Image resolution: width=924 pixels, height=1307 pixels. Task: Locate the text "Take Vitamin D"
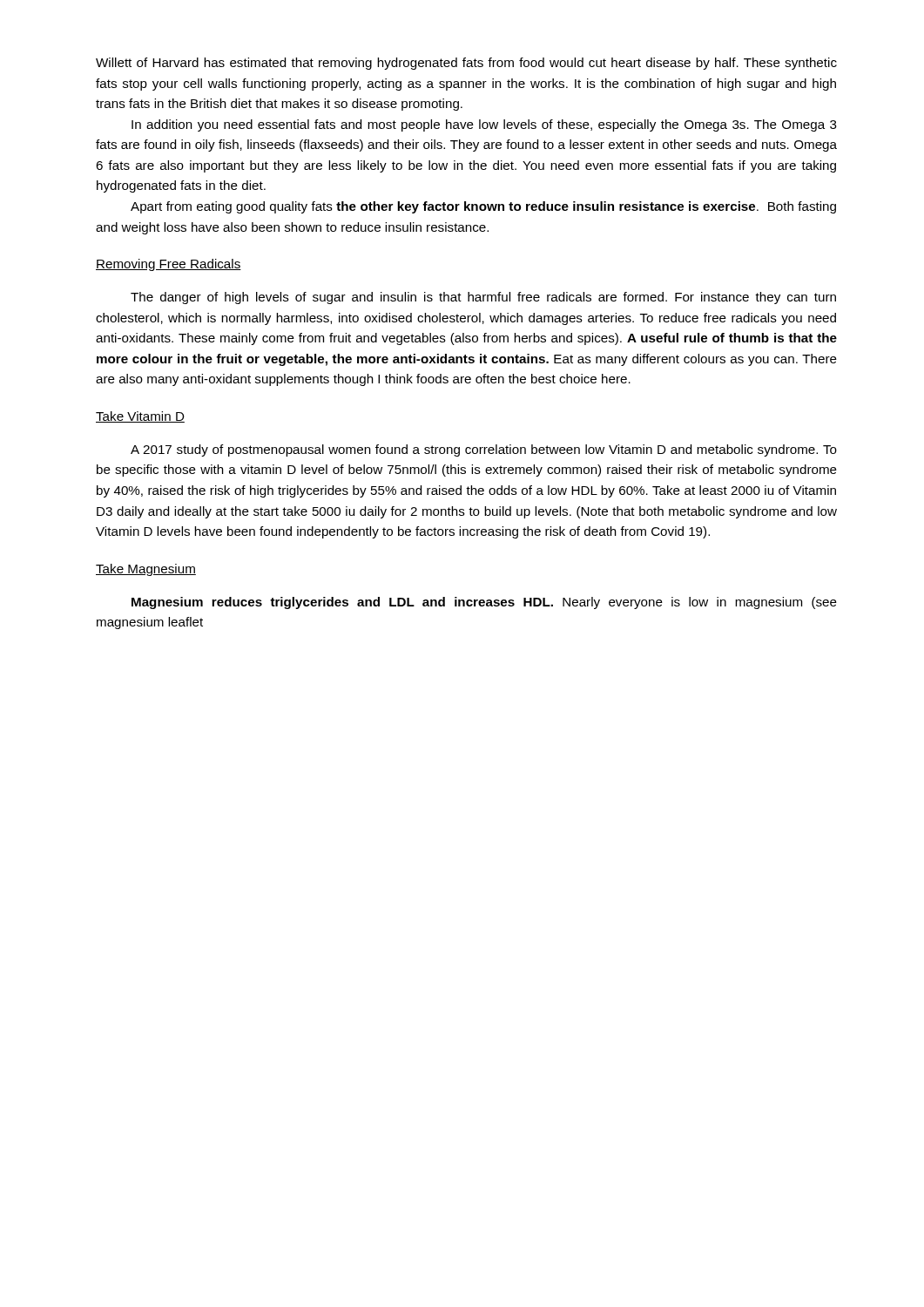click(x=140, y=416)
